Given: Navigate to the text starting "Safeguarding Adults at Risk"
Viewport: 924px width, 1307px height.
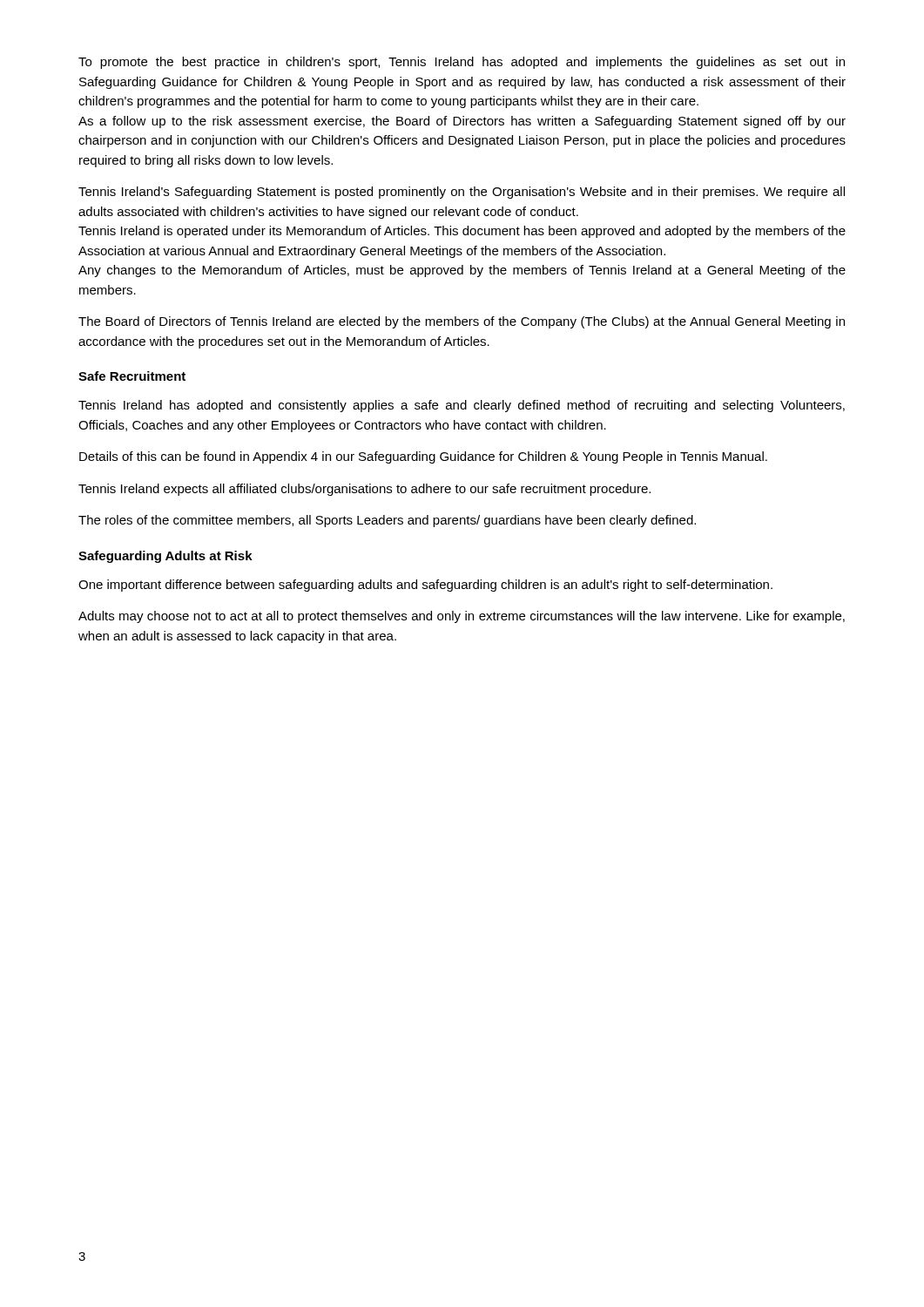Looking at the screenshot, I should tap(165, 555).
